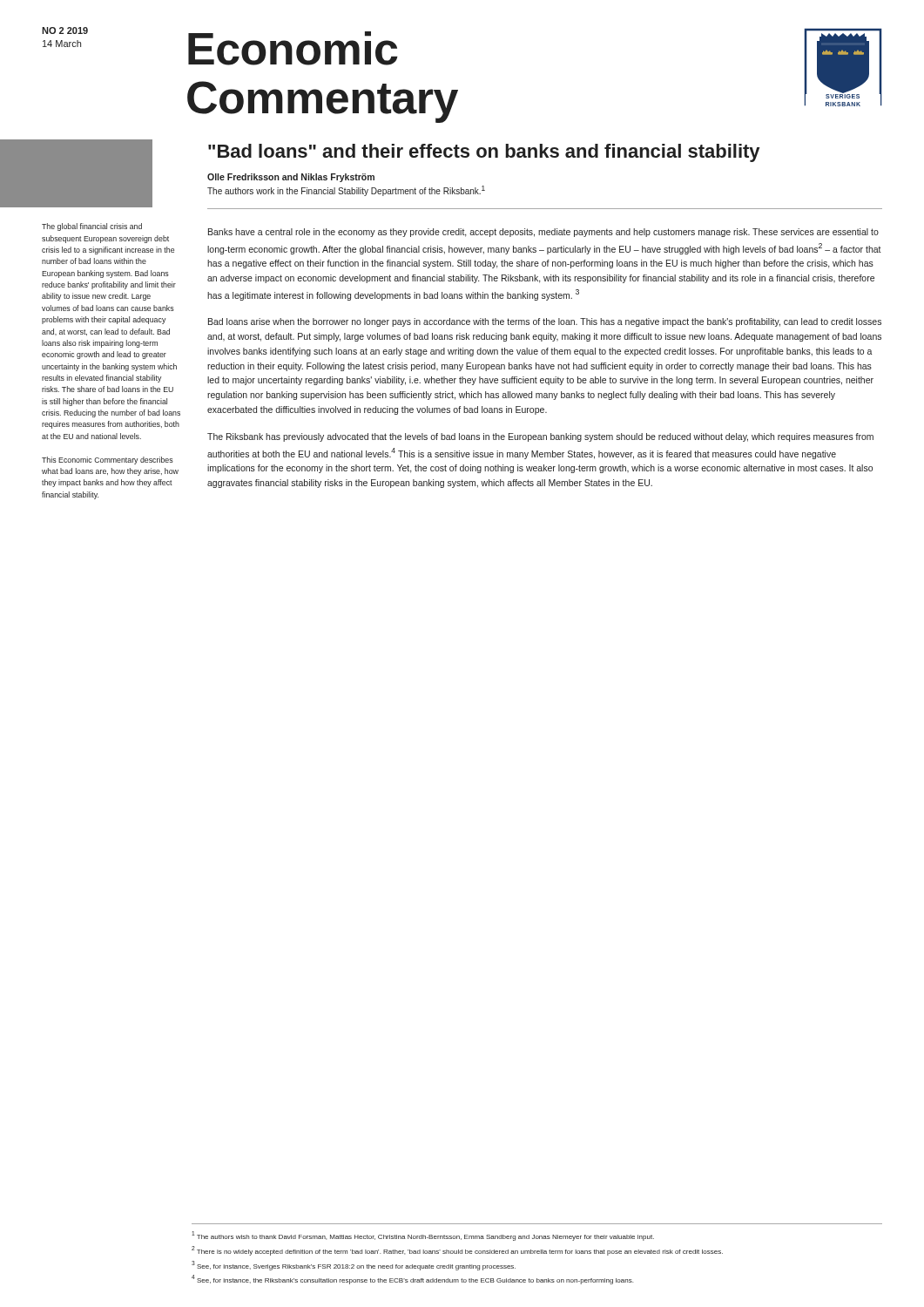924x1307 pixels.
Task: Select a logo
Action: coord(843,68)
